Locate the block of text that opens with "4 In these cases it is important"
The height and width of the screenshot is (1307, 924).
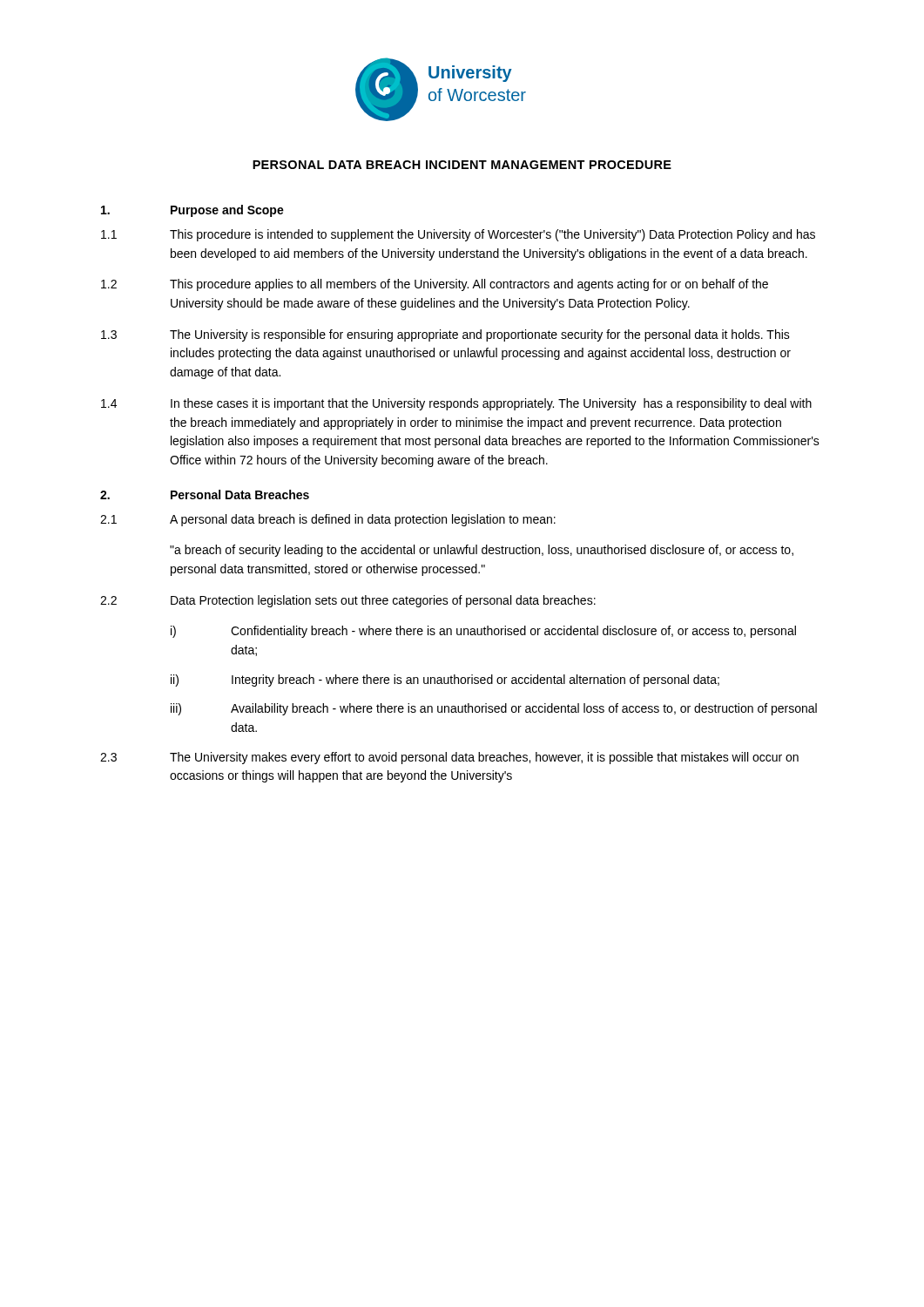(x=462, y=432)
